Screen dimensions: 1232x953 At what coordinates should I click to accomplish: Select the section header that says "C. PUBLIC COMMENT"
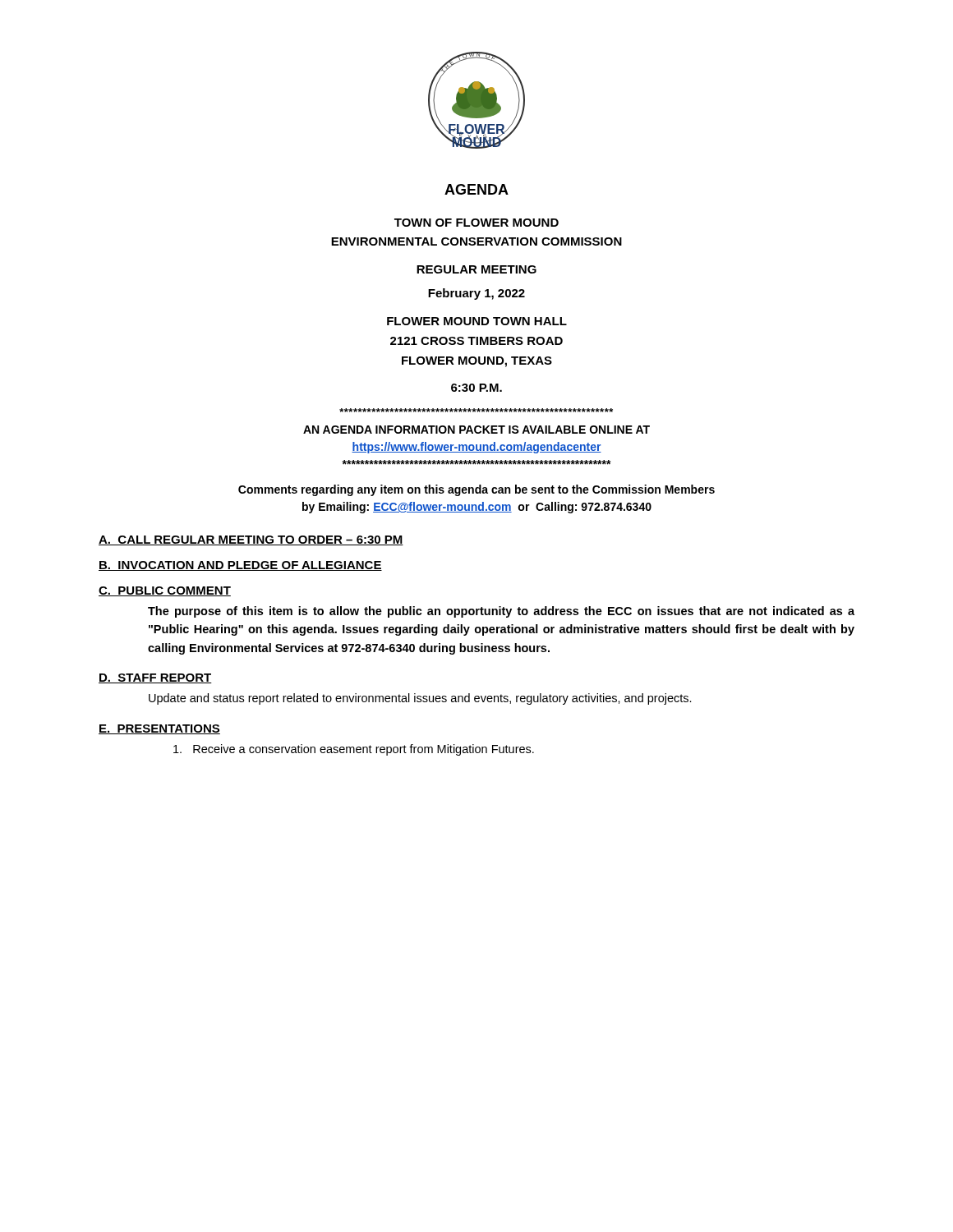click(165, 590)
